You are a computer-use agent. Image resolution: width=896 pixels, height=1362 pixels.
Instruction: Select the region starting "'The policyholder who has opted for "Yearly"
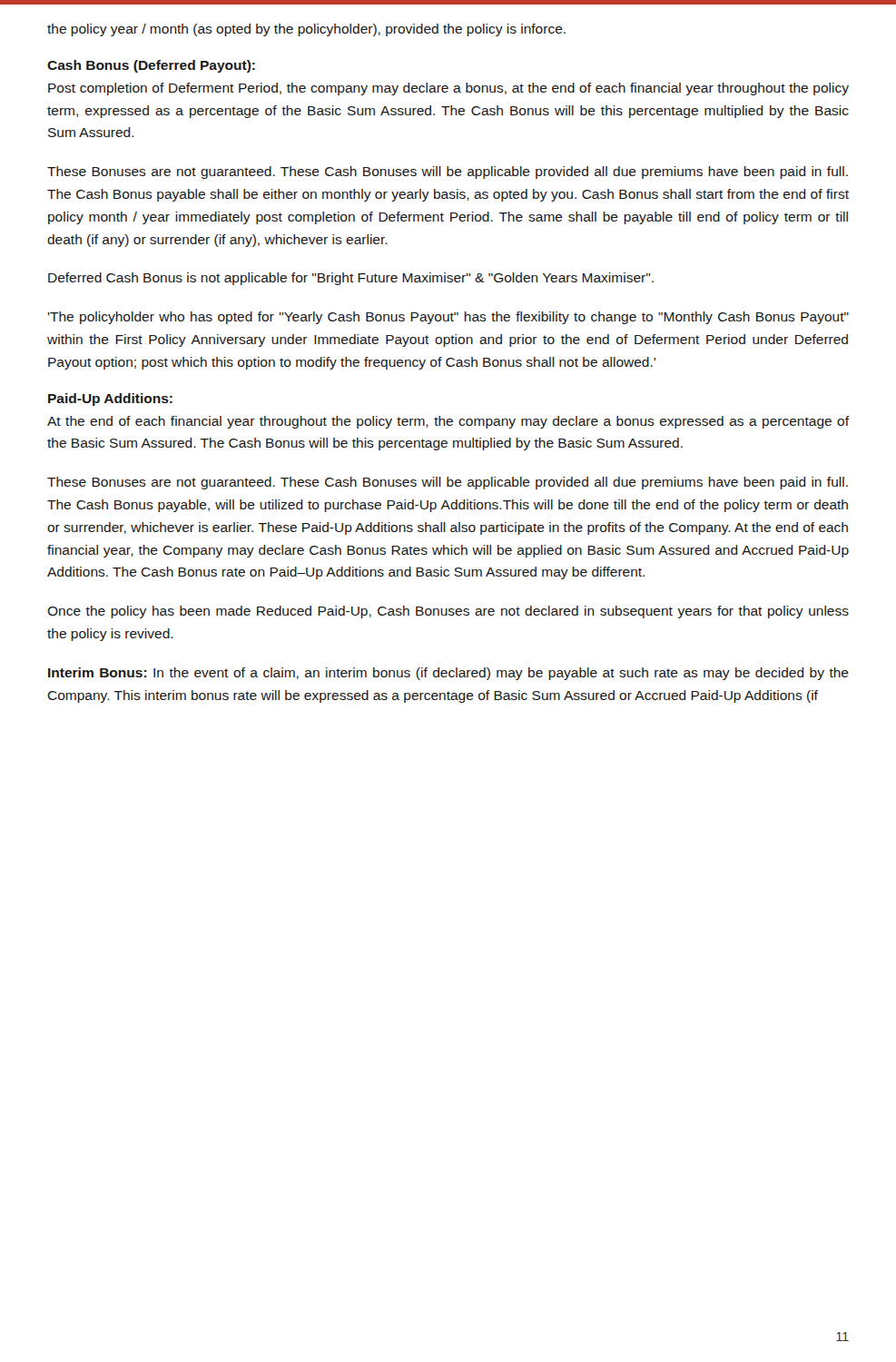tap(448, 339)
